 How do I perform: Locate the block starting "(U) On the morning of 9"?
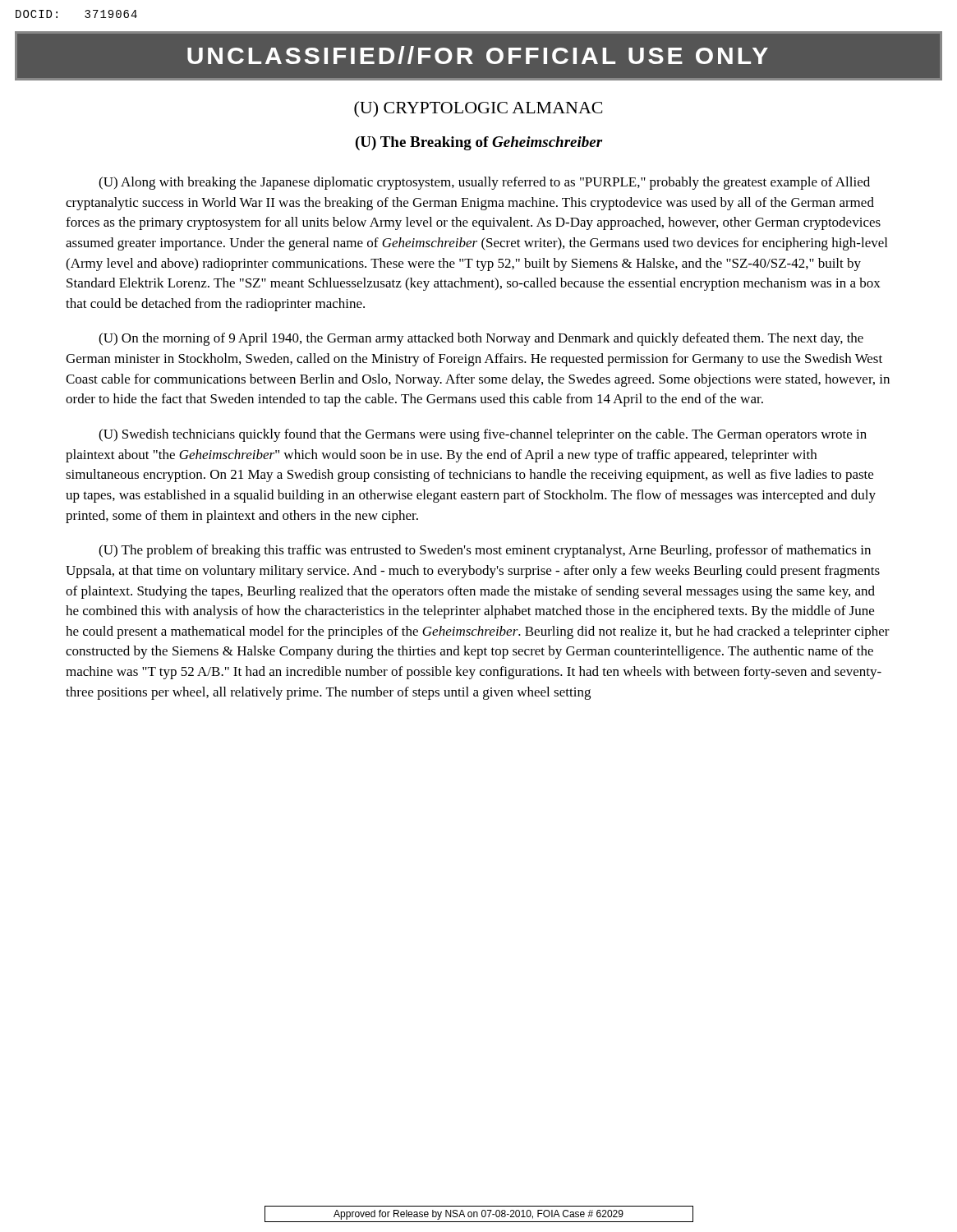click(x=478, y=369)
